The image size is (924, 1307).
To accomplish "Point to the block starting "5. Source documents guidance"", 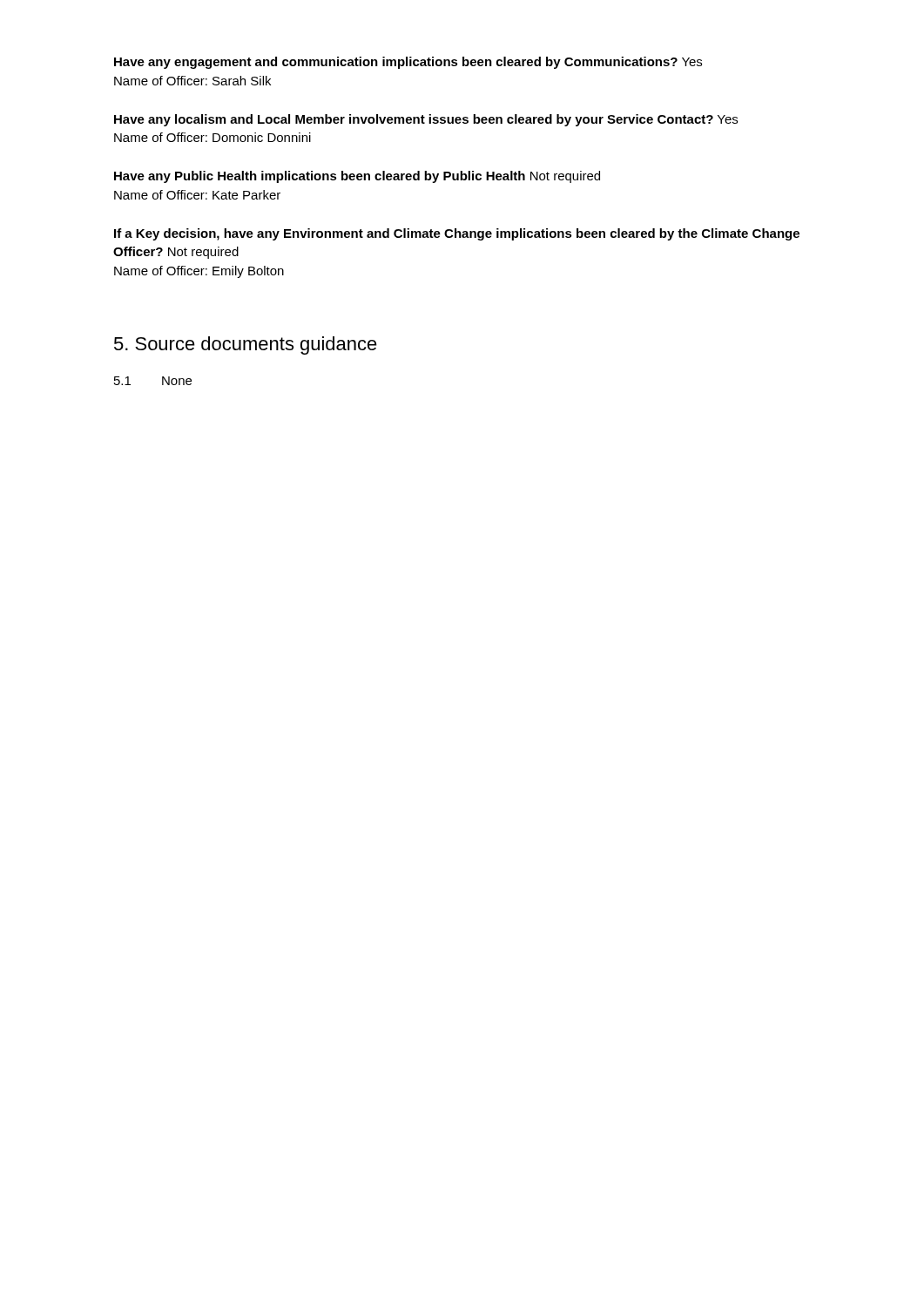I will [246, 345].
